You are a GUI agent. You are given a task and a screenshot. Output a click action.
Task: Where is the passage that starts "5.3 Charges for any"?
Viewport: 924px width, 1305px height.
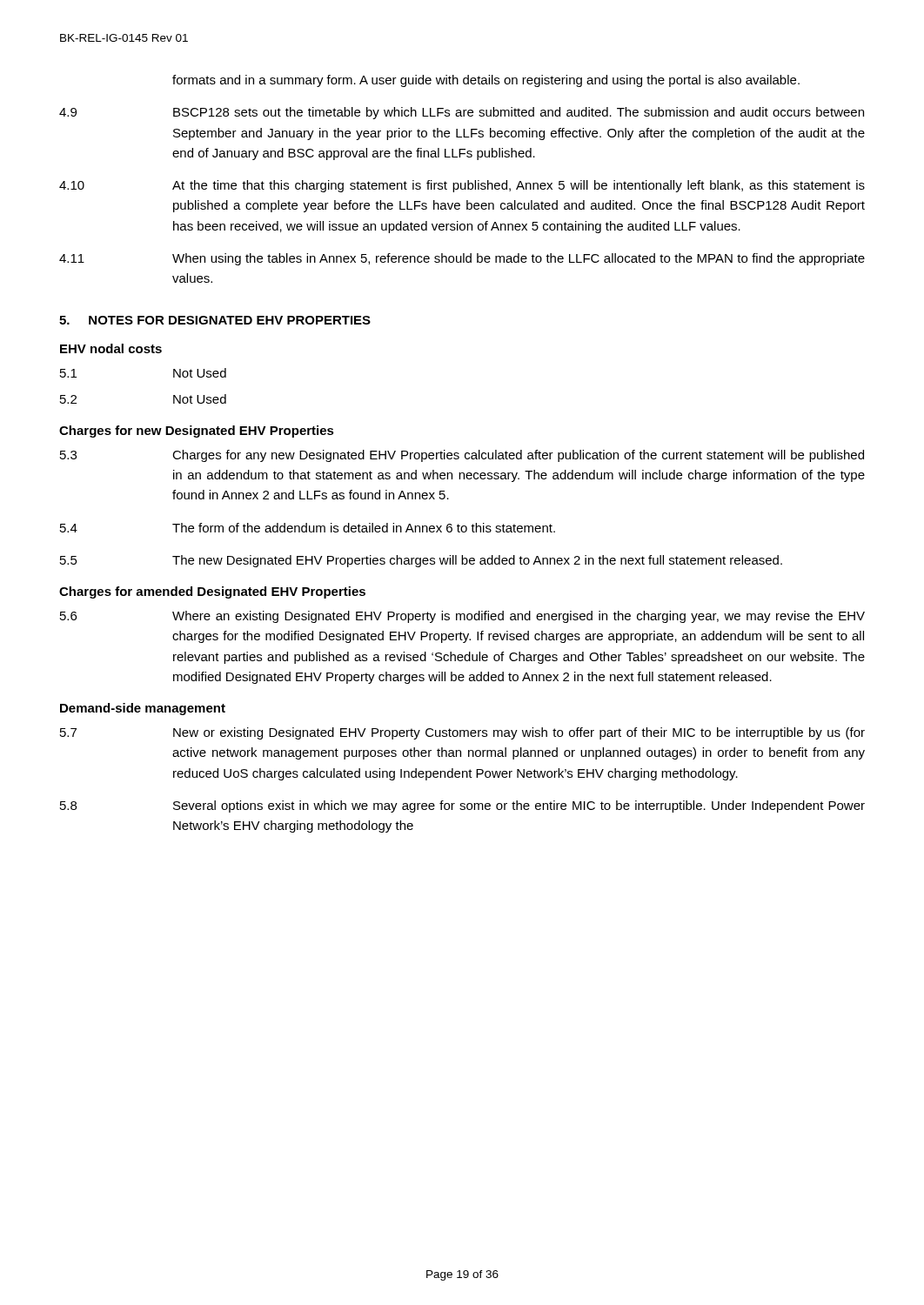462,475
